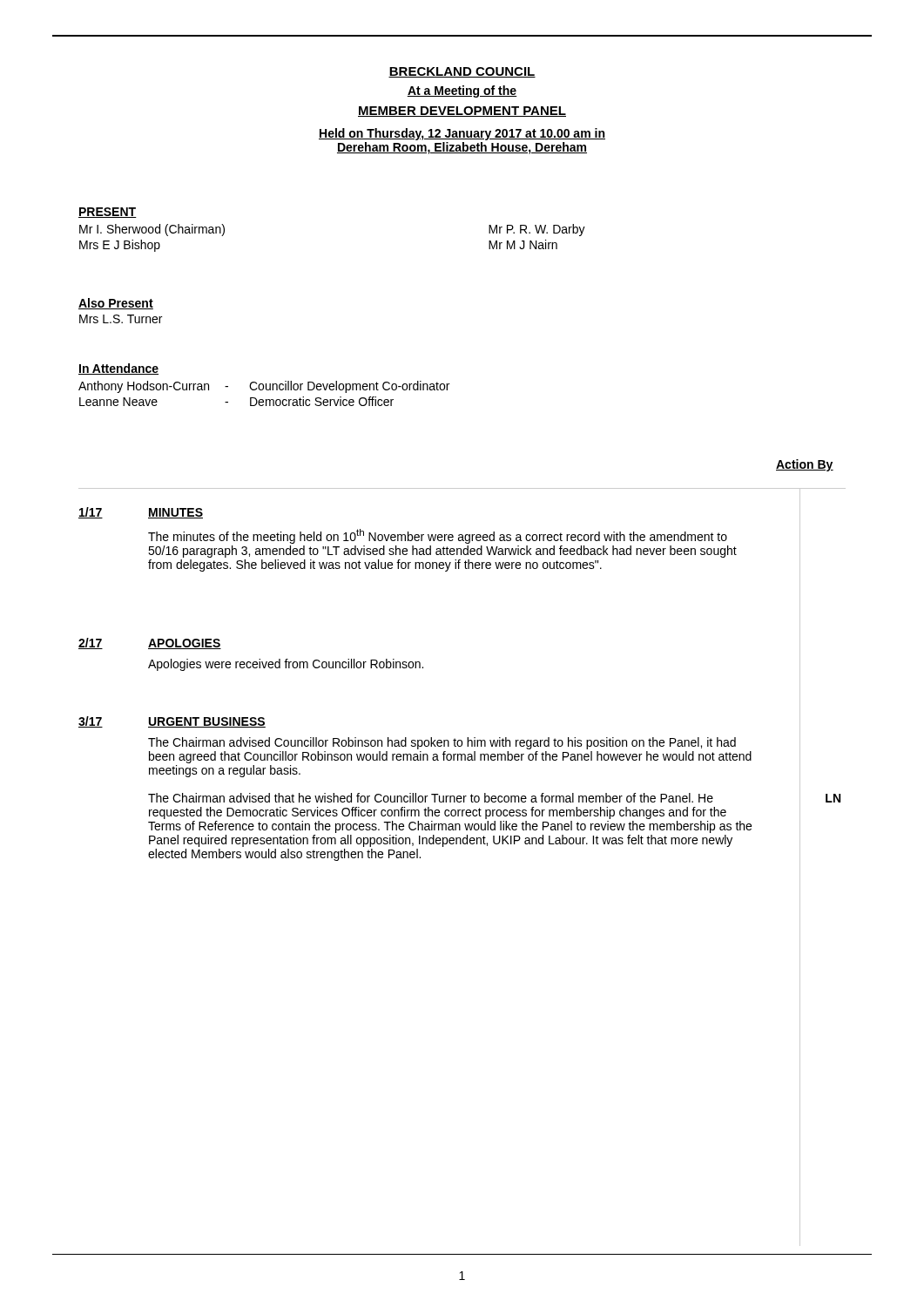Find the block on this page that starts "Mr I. Sherwood (Chairman) Mrs E"

(153, 230)
